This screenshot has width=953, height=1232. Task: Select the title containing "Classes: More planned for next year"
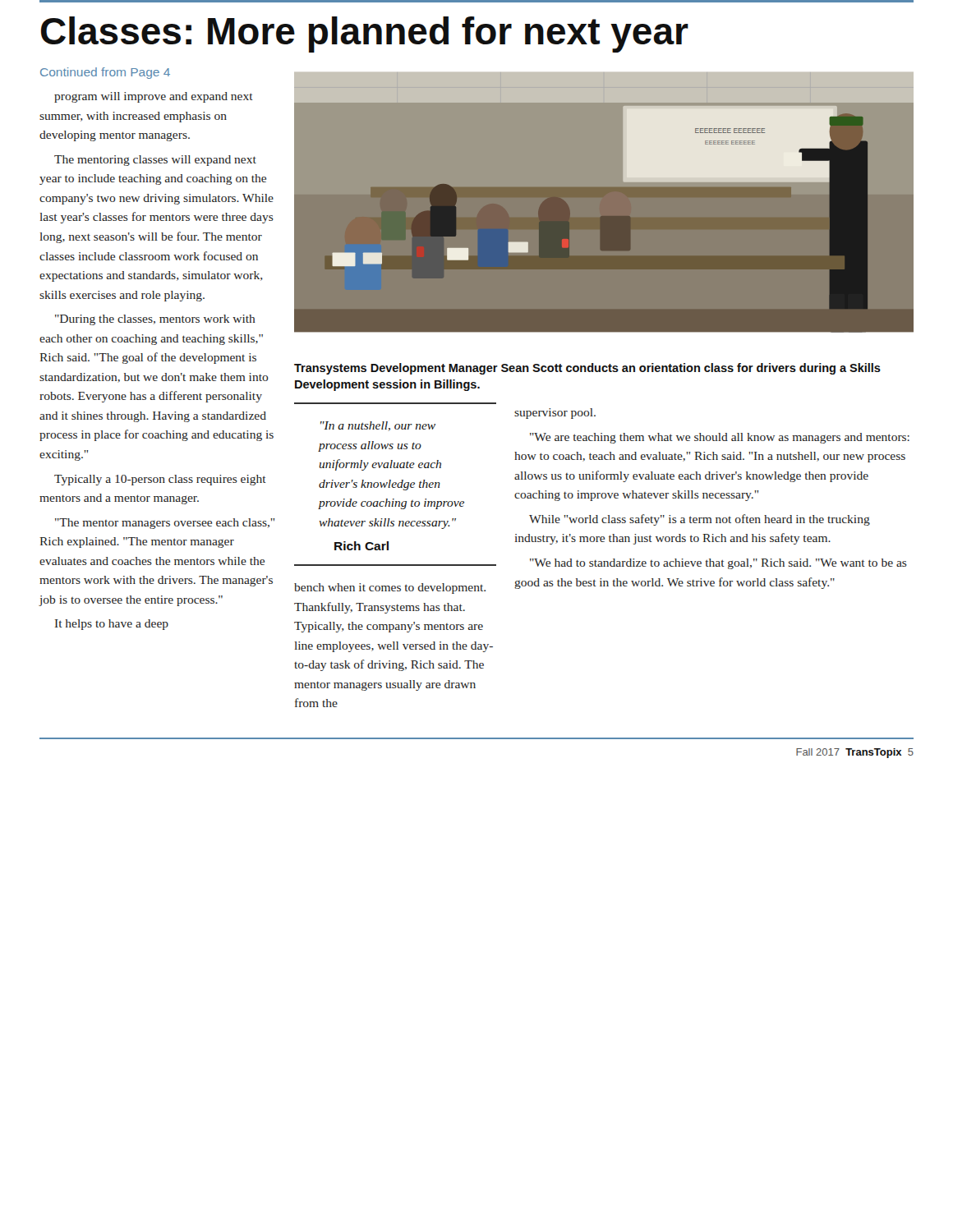click(x=476, y=31)
